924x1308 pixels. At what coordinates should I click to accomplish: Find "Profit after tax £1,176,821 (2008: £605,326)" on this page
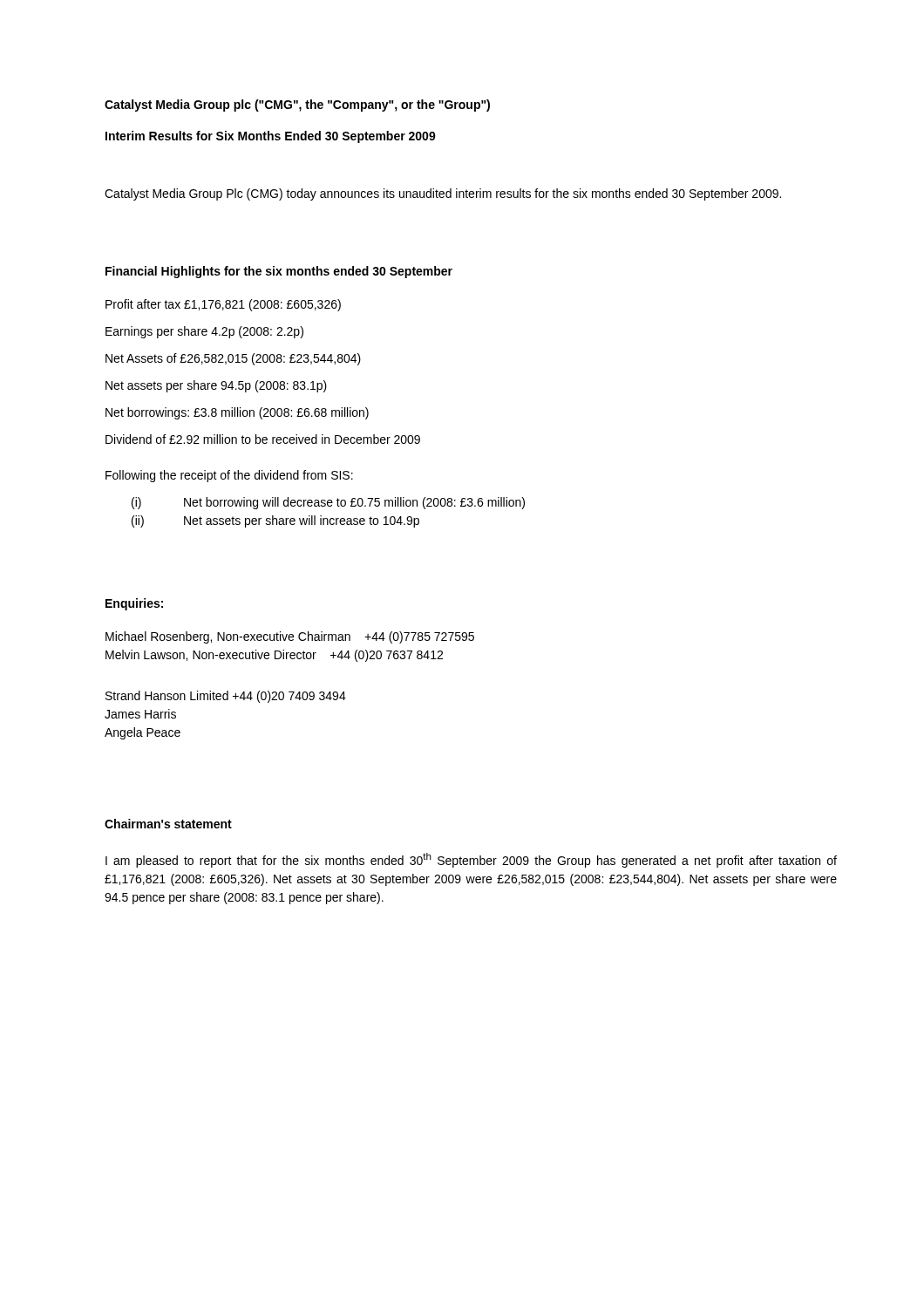pos(223,304)
